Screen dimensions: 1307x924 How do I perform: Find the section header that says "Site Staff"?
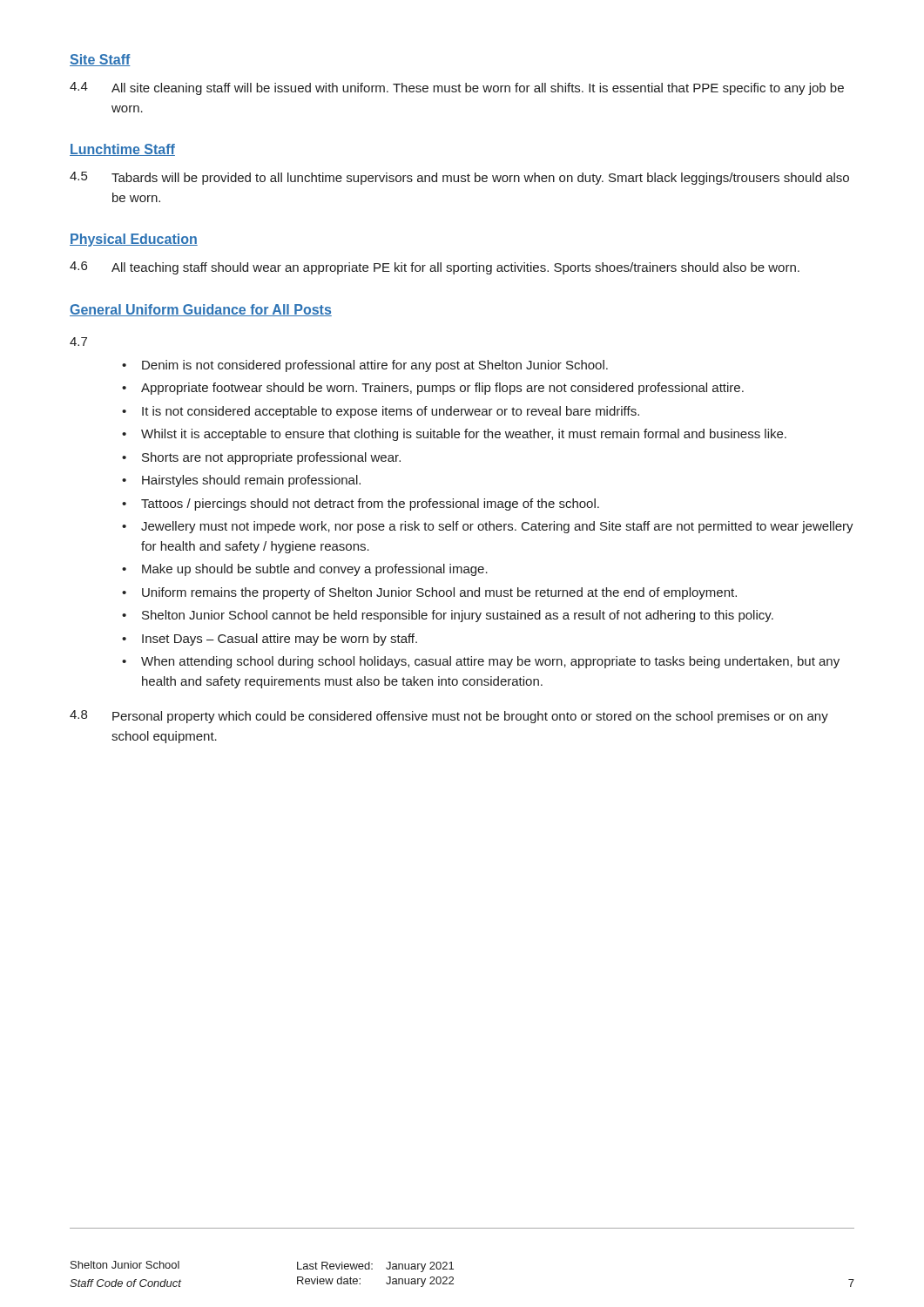point(100,60)
